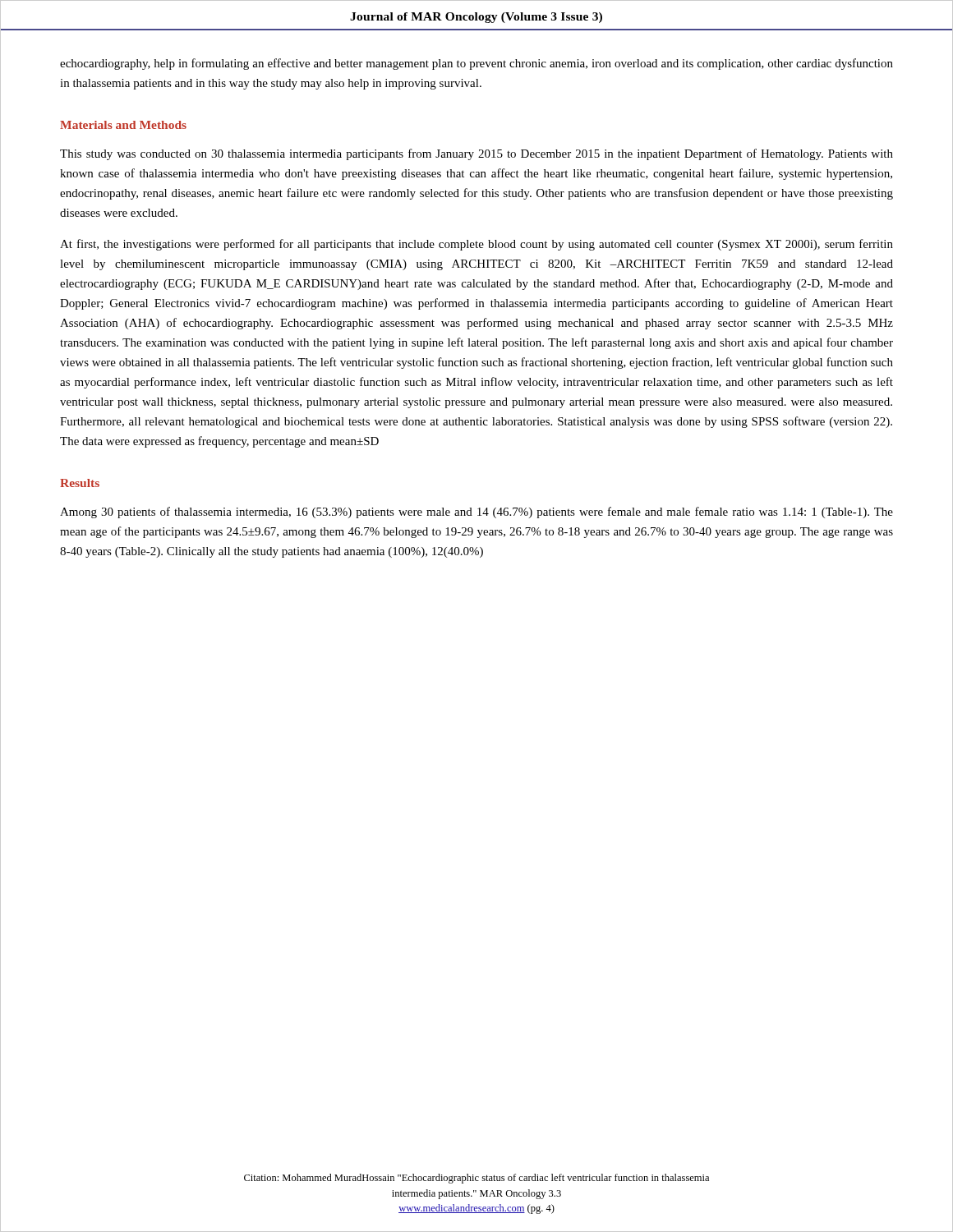The height and width of the screenshot is (1232, 953).
Task: Select the text block with the text "At first, the investigations were"
Action: coord(476,342)
